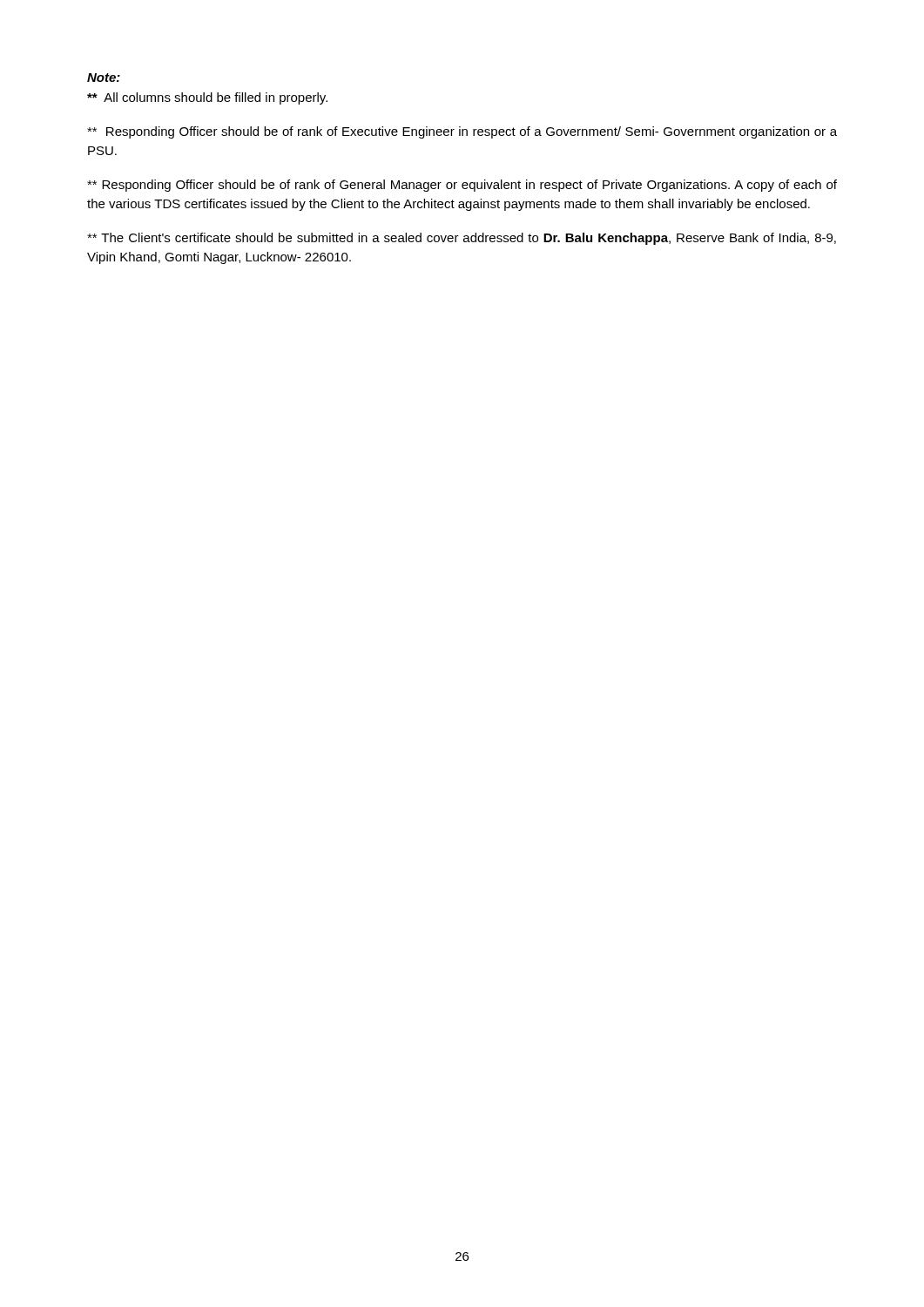Locate the text block that reads "The Client's certificate should be submitted in a"
924x1307 pixels.
click(x=462, y=247)
